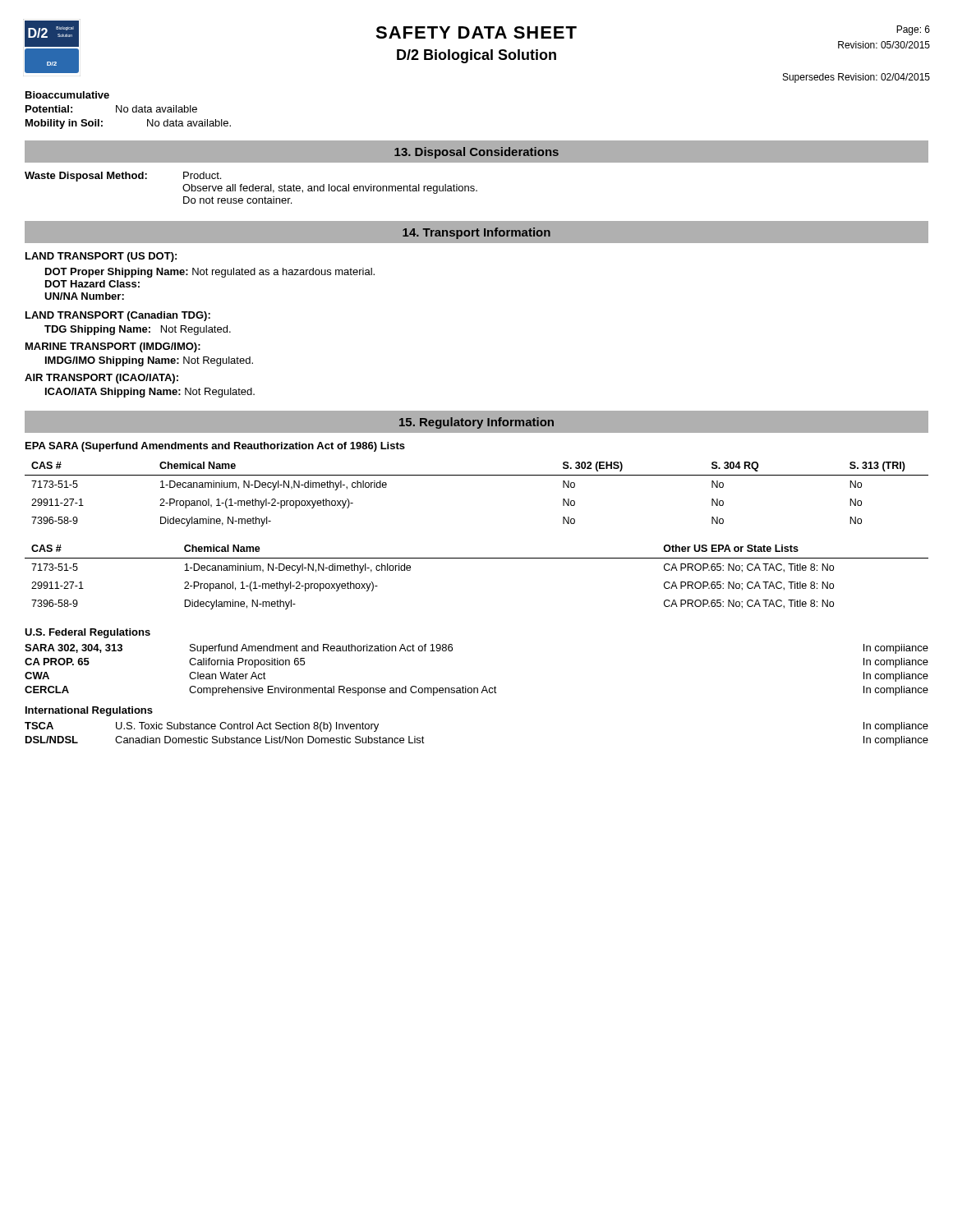
Task: Locate the table with the text "CA PROP.65: No; CA TAC,"
Action: pos(476,576)
